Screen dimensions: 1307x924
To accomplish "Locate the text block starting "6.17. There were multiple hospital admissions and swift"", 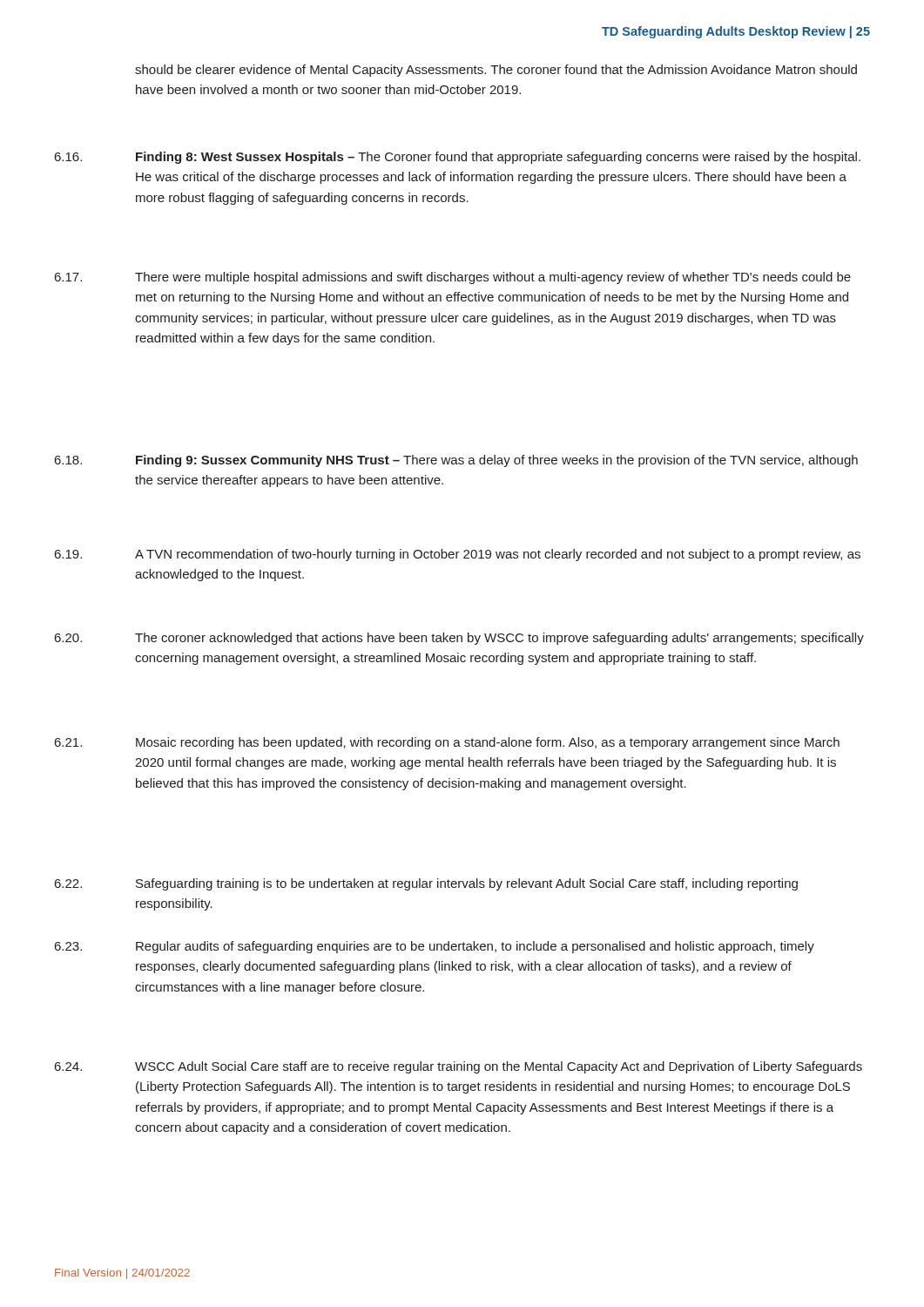I will point(462,307).
